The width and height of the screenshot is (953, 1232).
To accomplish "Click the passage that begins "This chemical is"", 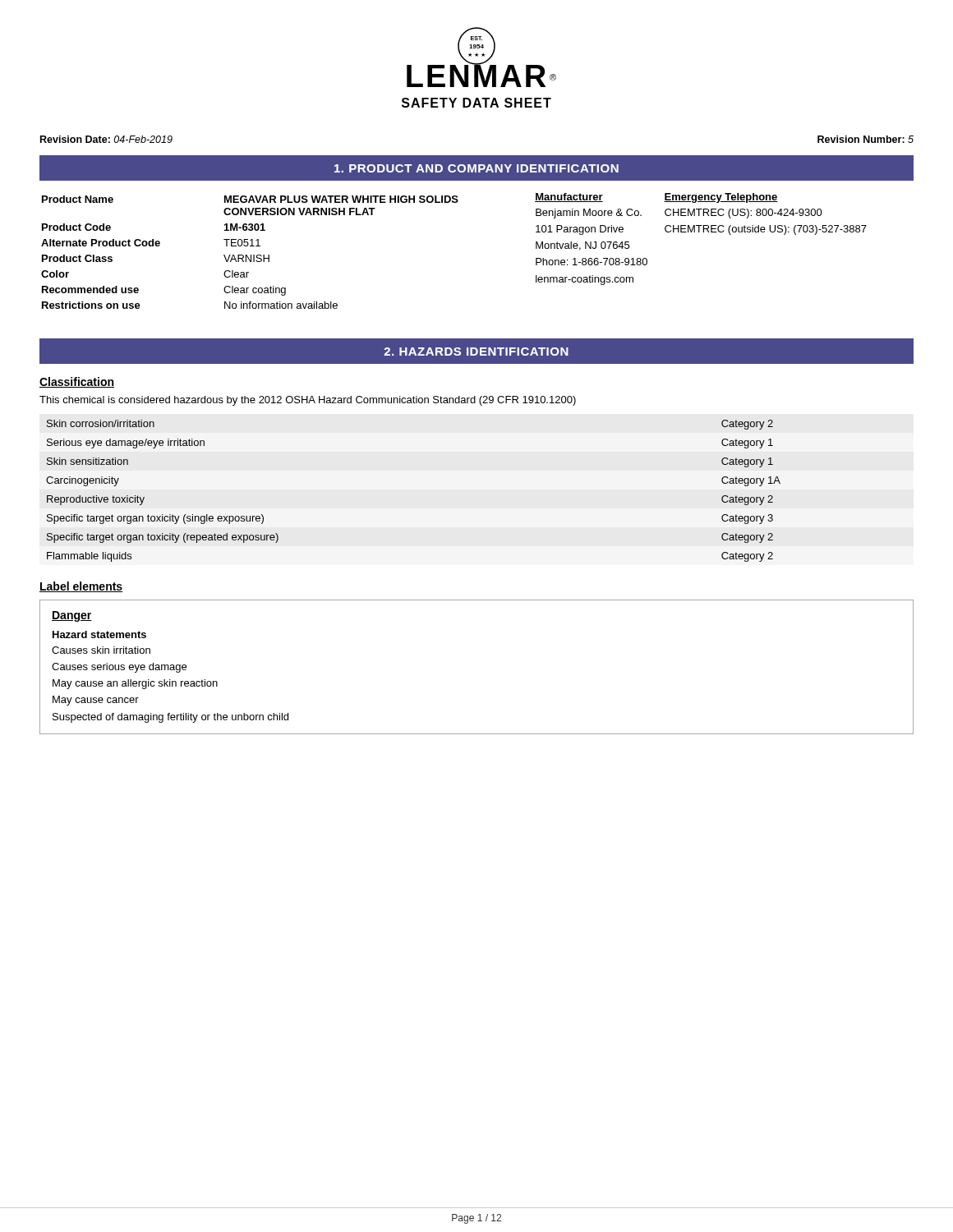I will click(x=308, y=400).
